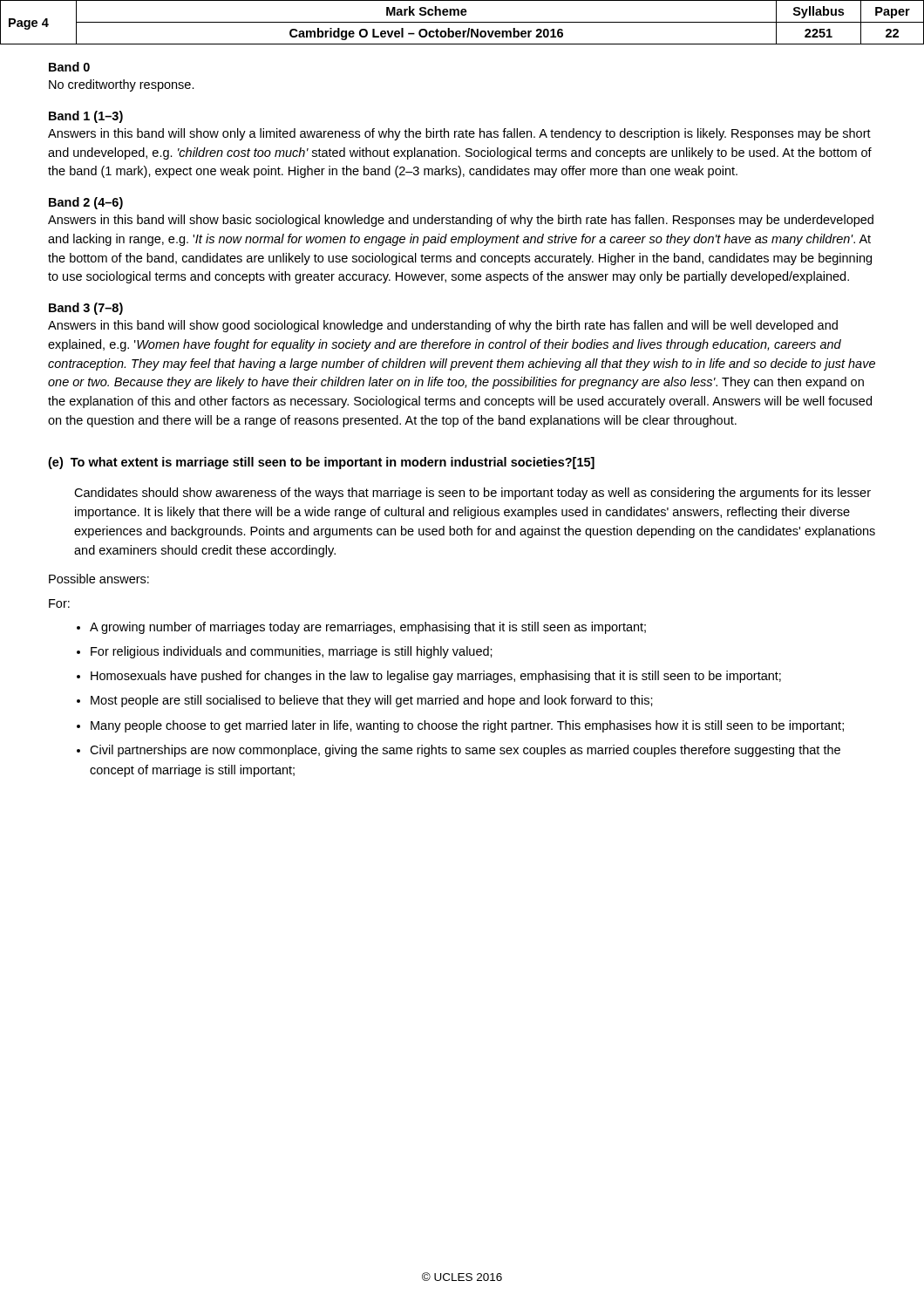The height and width of the screenshot is (1308, 924).
Task: Locate the region starting "Civil partnerships are now commonplace, giving the"
Action: (465, 760)
